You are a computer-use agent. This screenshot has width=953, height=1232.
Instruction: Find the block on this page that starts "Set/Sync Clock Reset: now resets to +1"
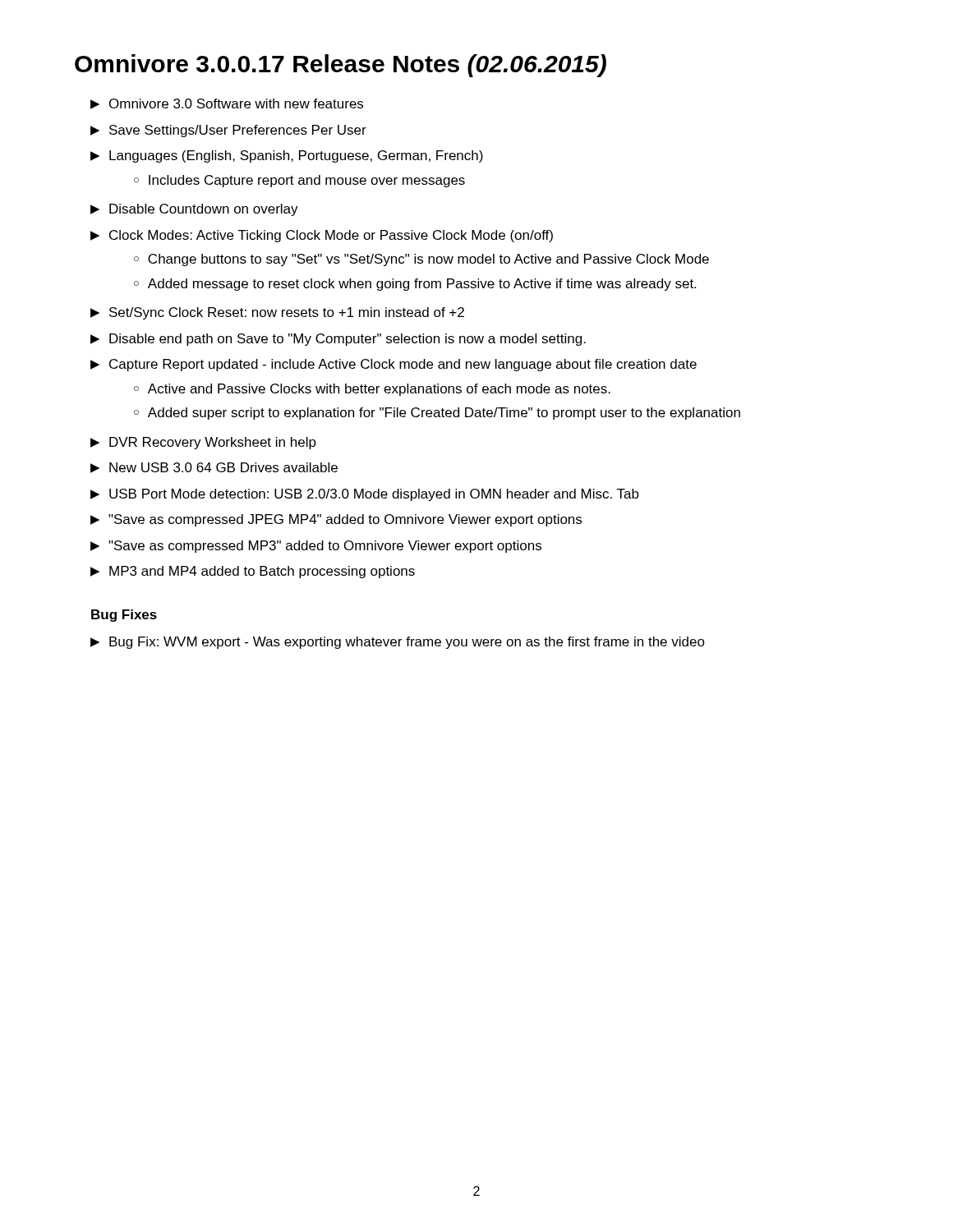(x=277, y=313)
